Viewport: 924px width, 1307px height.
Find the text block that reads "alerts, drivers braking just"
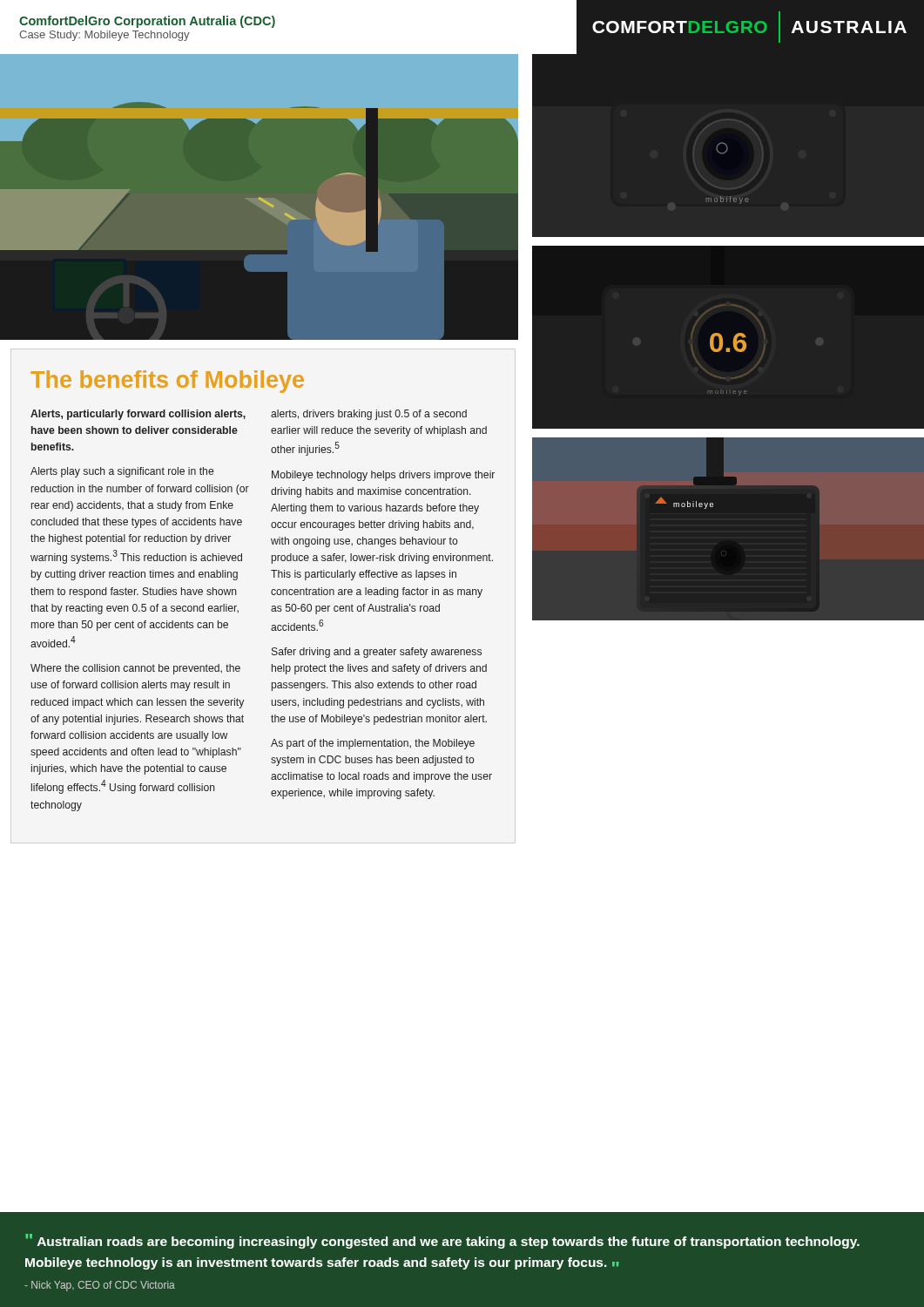(383, 604)
